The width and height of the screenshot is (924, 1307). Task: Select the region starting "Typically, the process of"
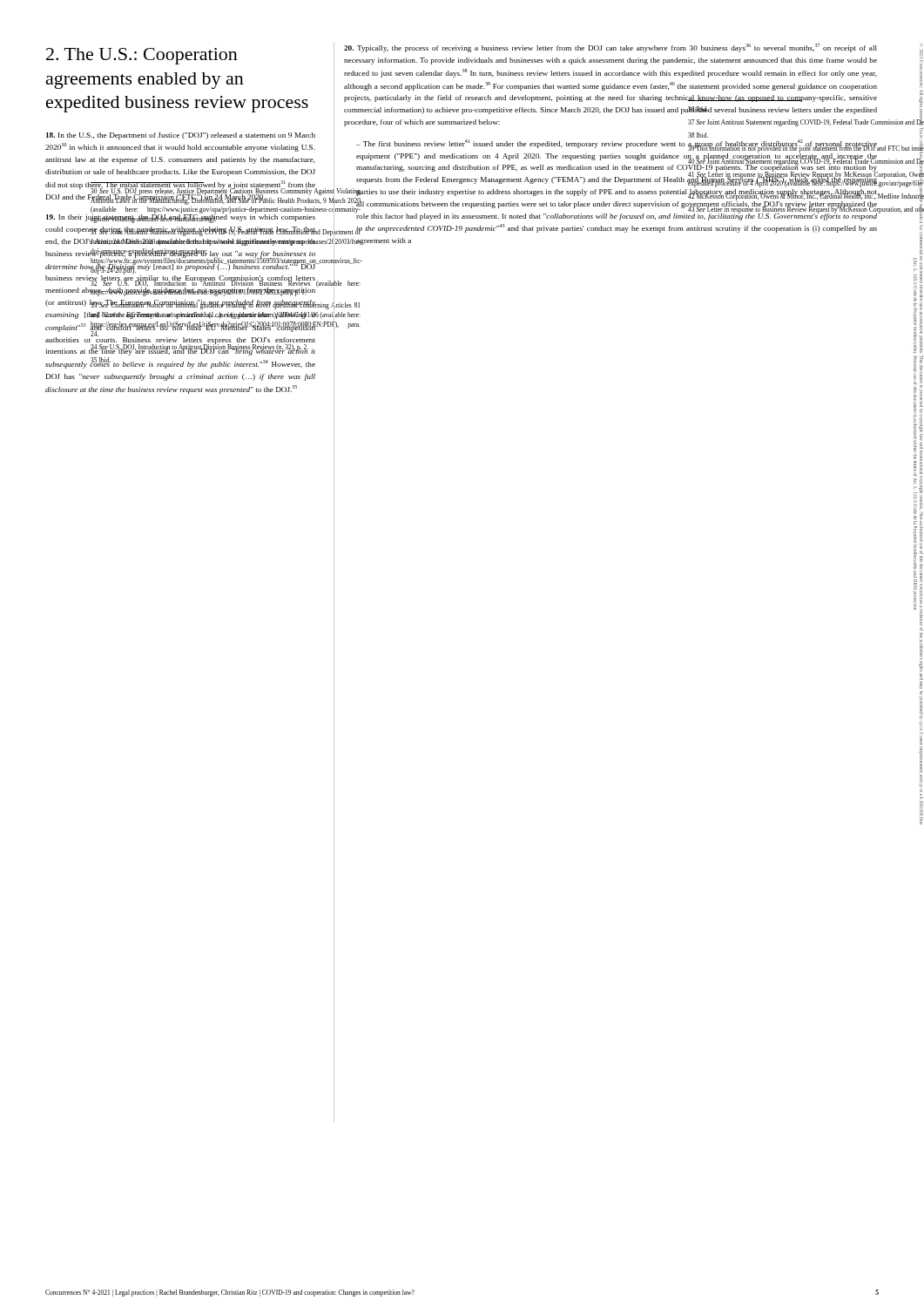pos(610,85)
